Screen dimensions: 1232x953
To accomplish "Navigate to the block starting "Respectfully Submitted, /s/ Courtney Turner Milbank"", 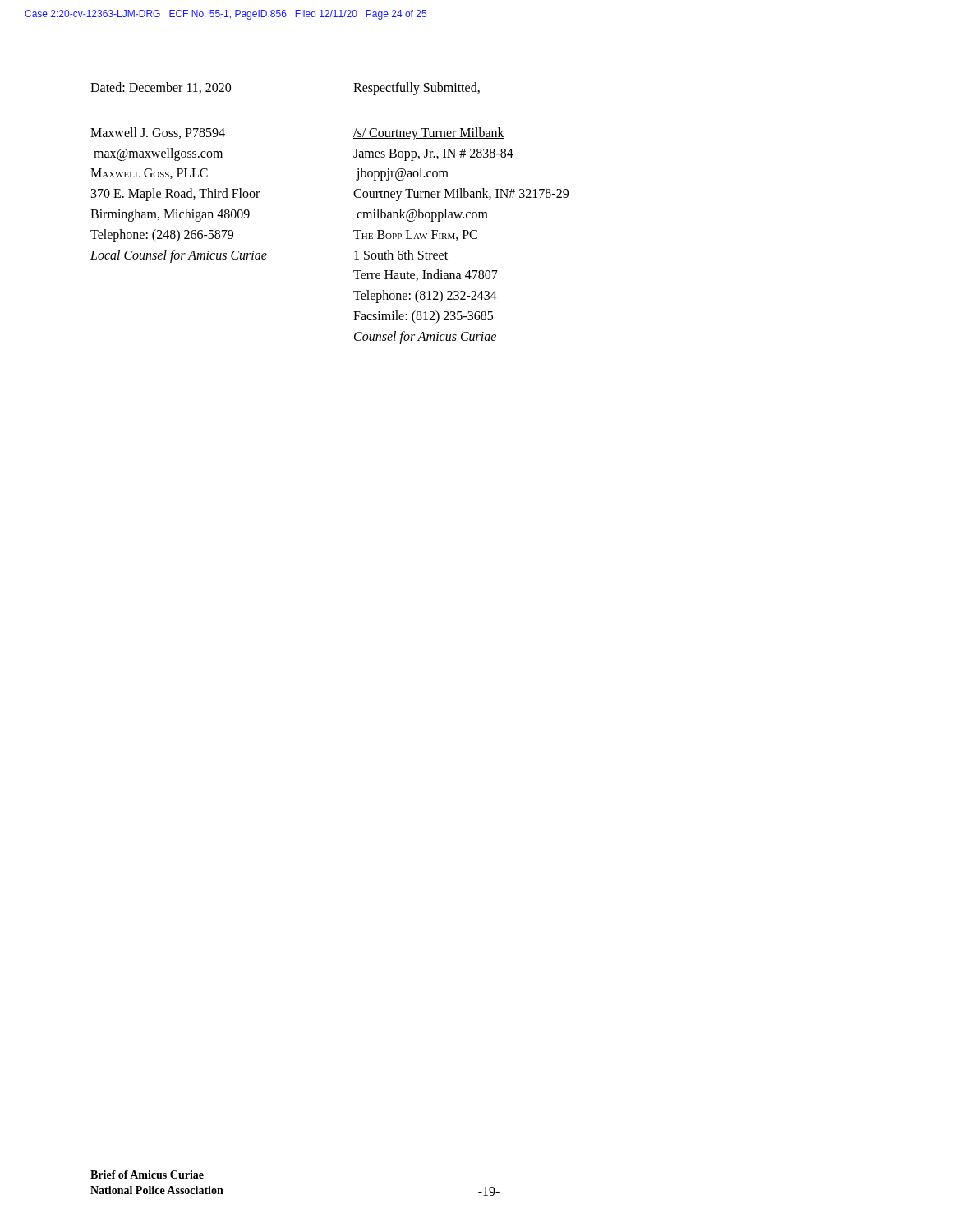I will click(x=417, y=89).
